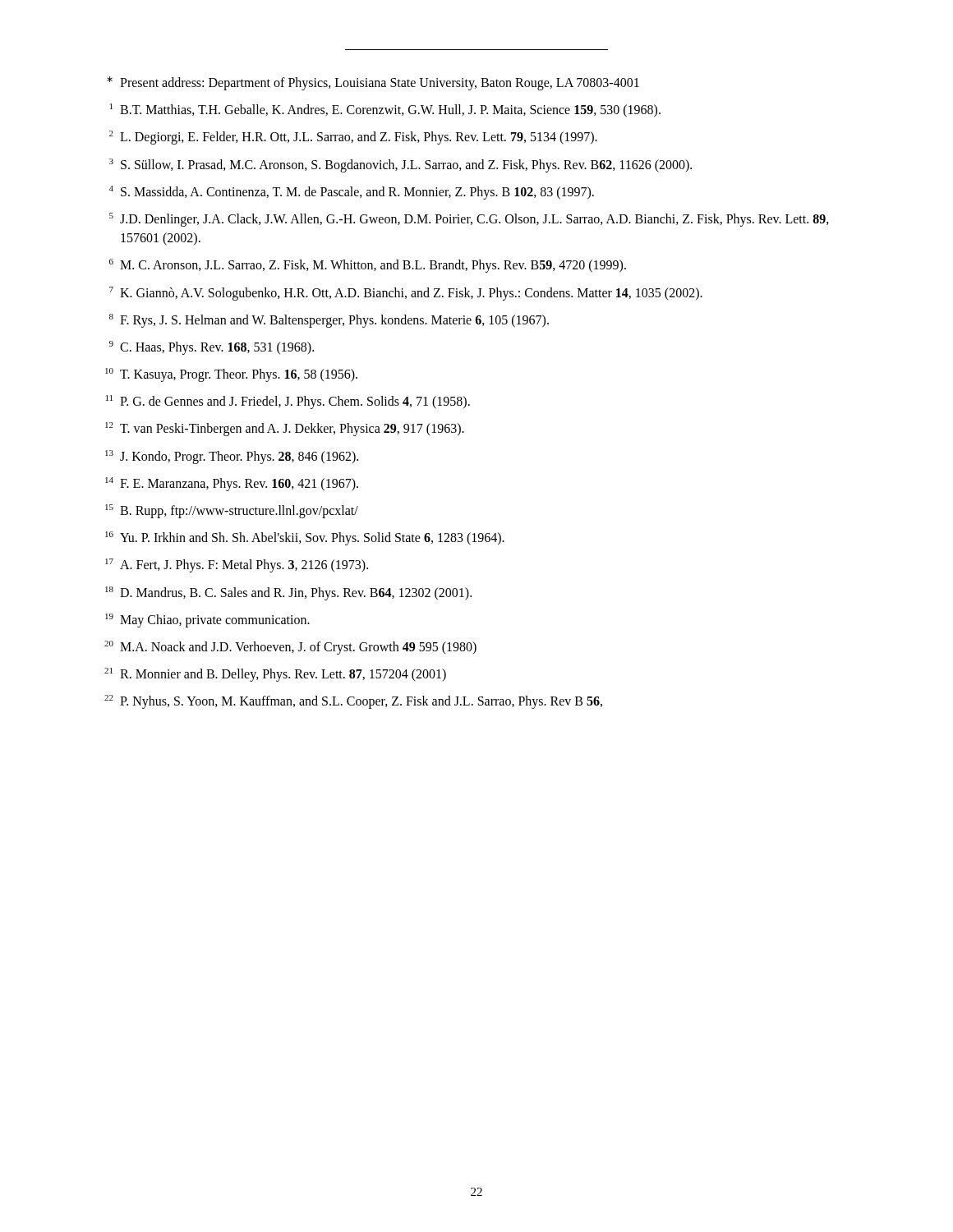Navigate to the block starting "15 B. Rupp, ftp://www-structure.llnl.gov/pcxlat/"
Viewport: 953px width, 1232px height.
pos(232,511)
